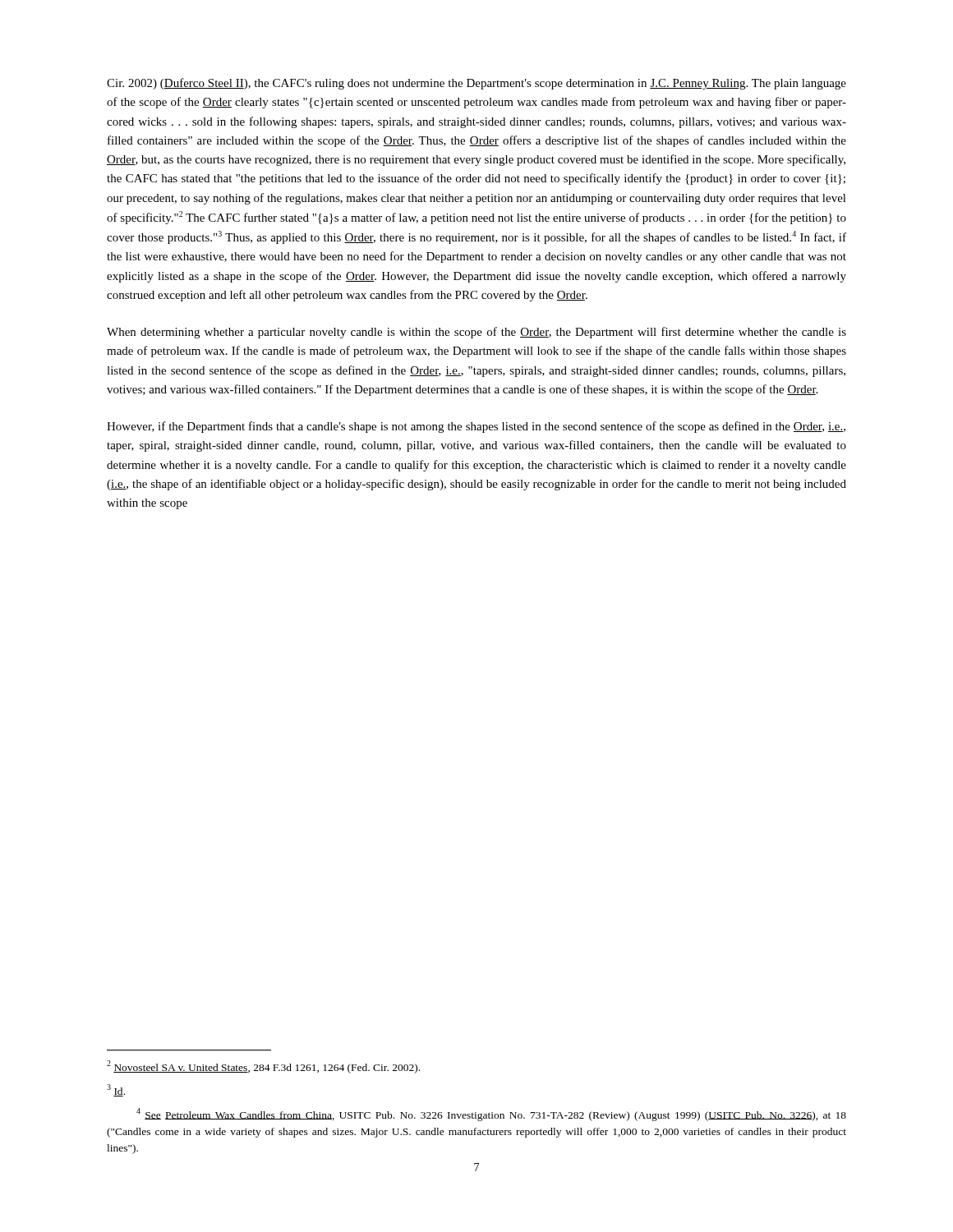Locate the block starting "4 See Petroleum Wax Candles from China, USITC"
Viewport: 953px width, 1232px height.
coord(476,1130)
